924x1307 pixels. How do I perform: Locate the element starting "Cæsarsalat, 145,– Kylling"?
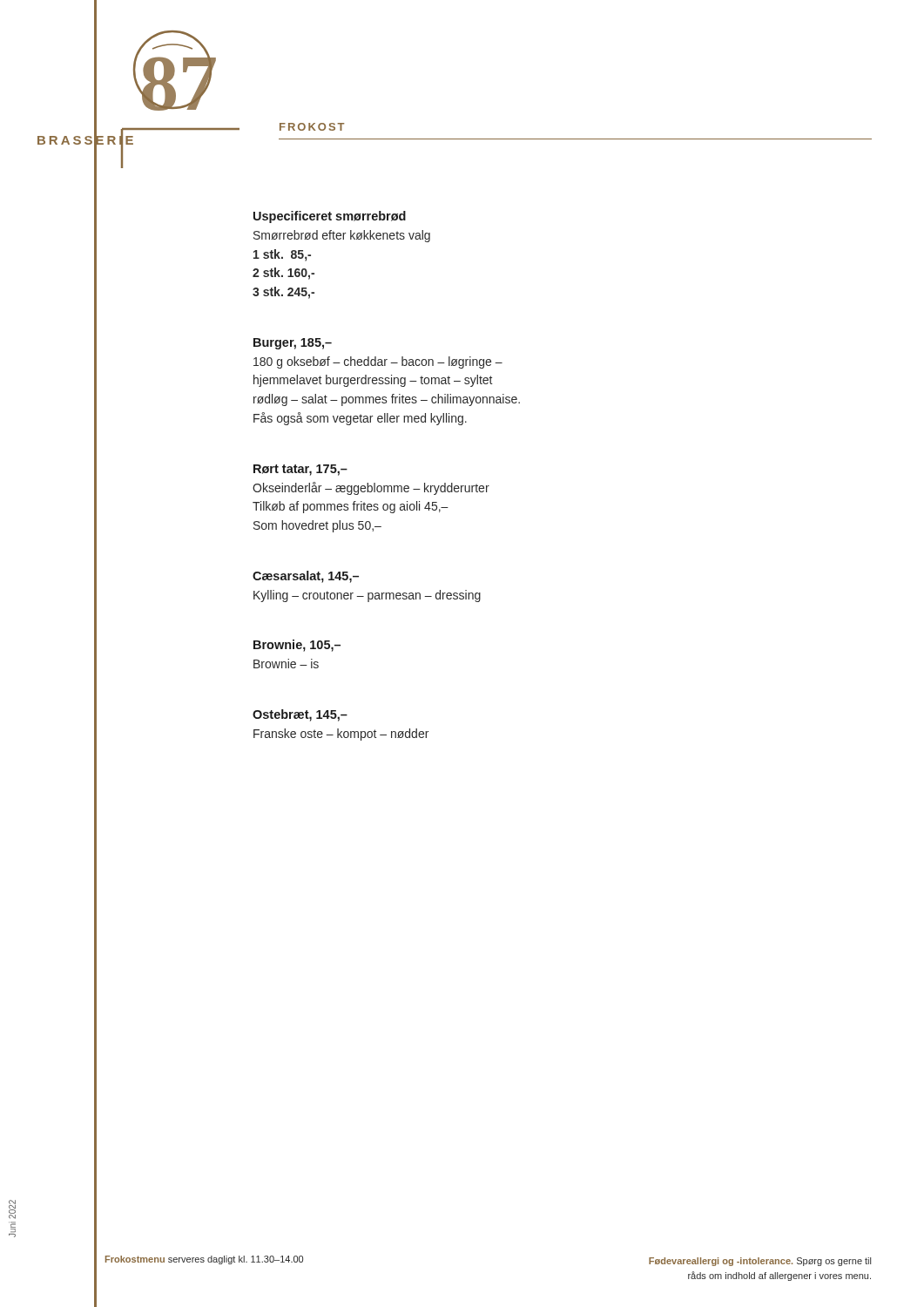click(x=306, y=577)
